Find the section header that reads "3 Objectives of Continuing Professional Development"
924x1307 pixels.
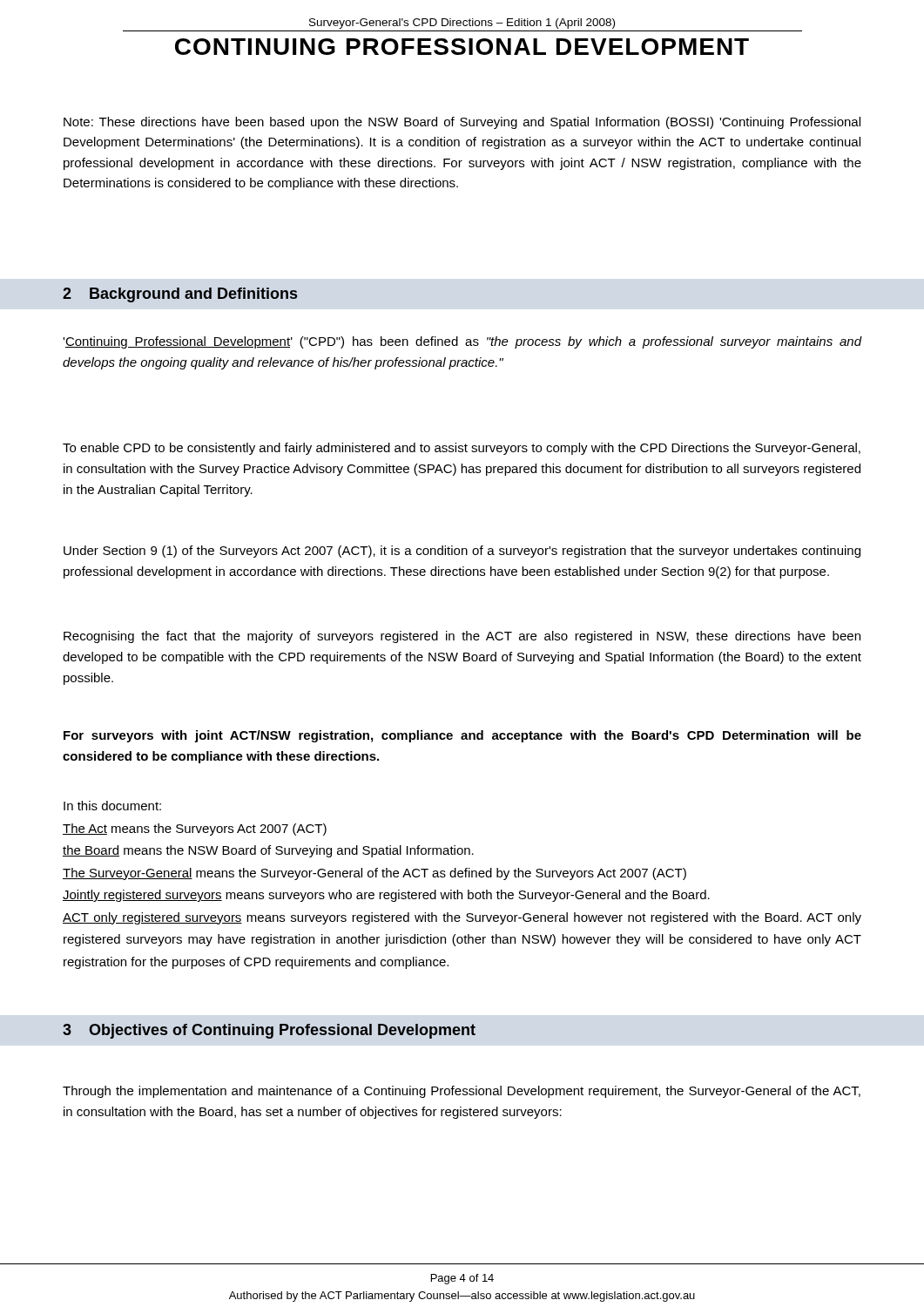[269, 1030]
